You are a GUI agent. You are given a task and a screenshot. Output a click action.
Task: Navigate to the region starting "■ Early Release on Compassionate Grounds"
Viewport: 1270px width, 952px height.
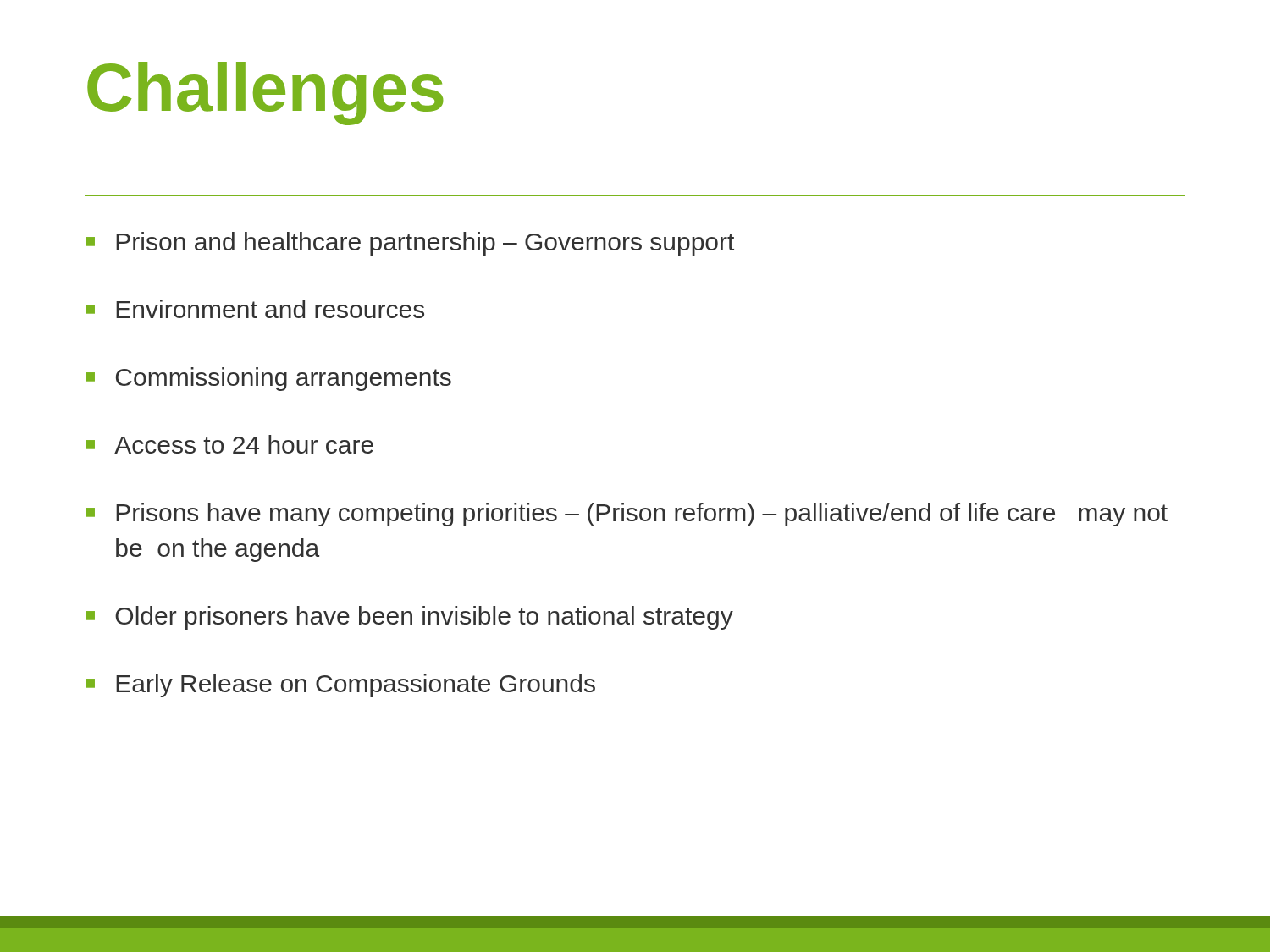click(340, 685)
